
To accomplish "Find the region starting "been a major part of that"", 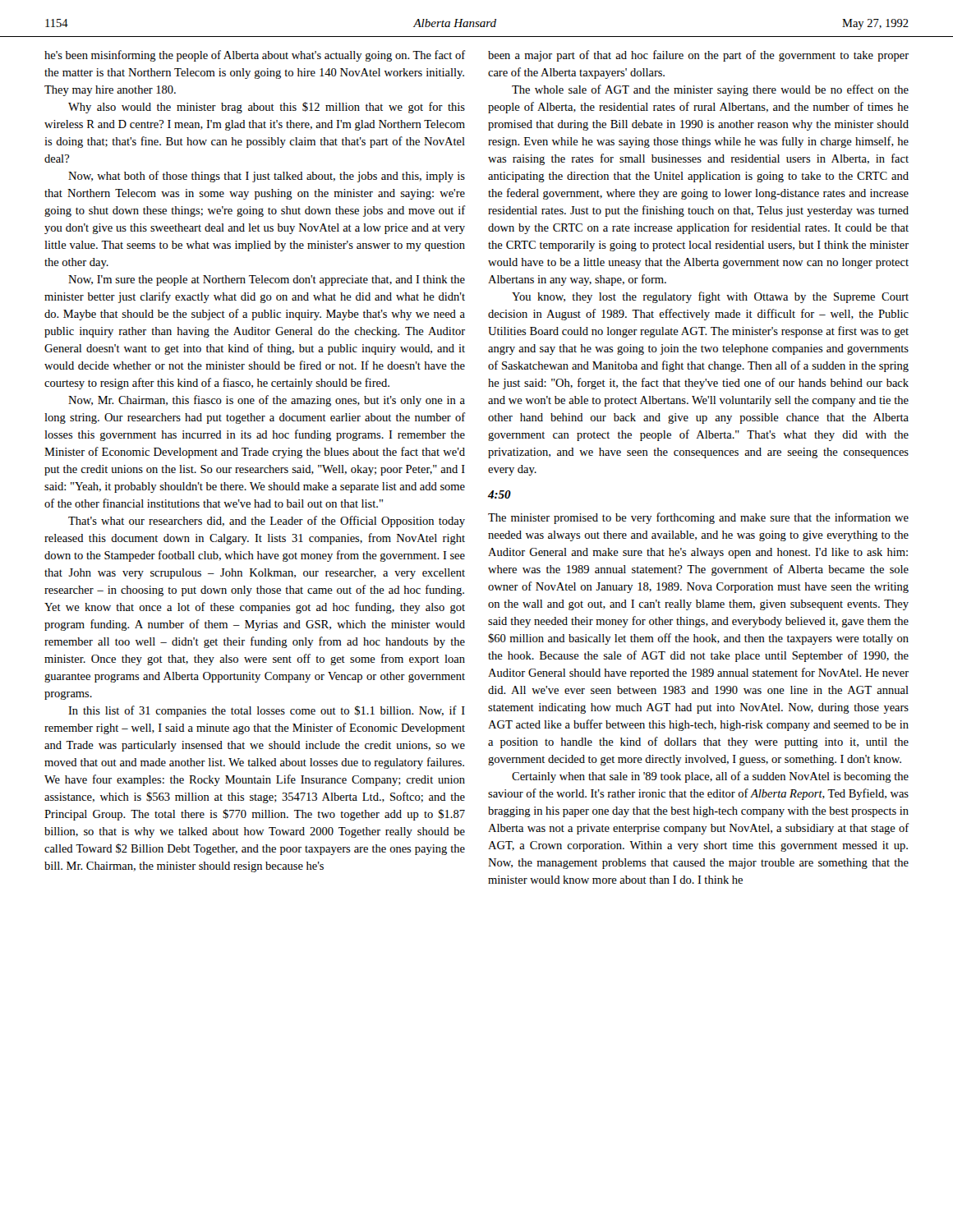I will [698, 56].
